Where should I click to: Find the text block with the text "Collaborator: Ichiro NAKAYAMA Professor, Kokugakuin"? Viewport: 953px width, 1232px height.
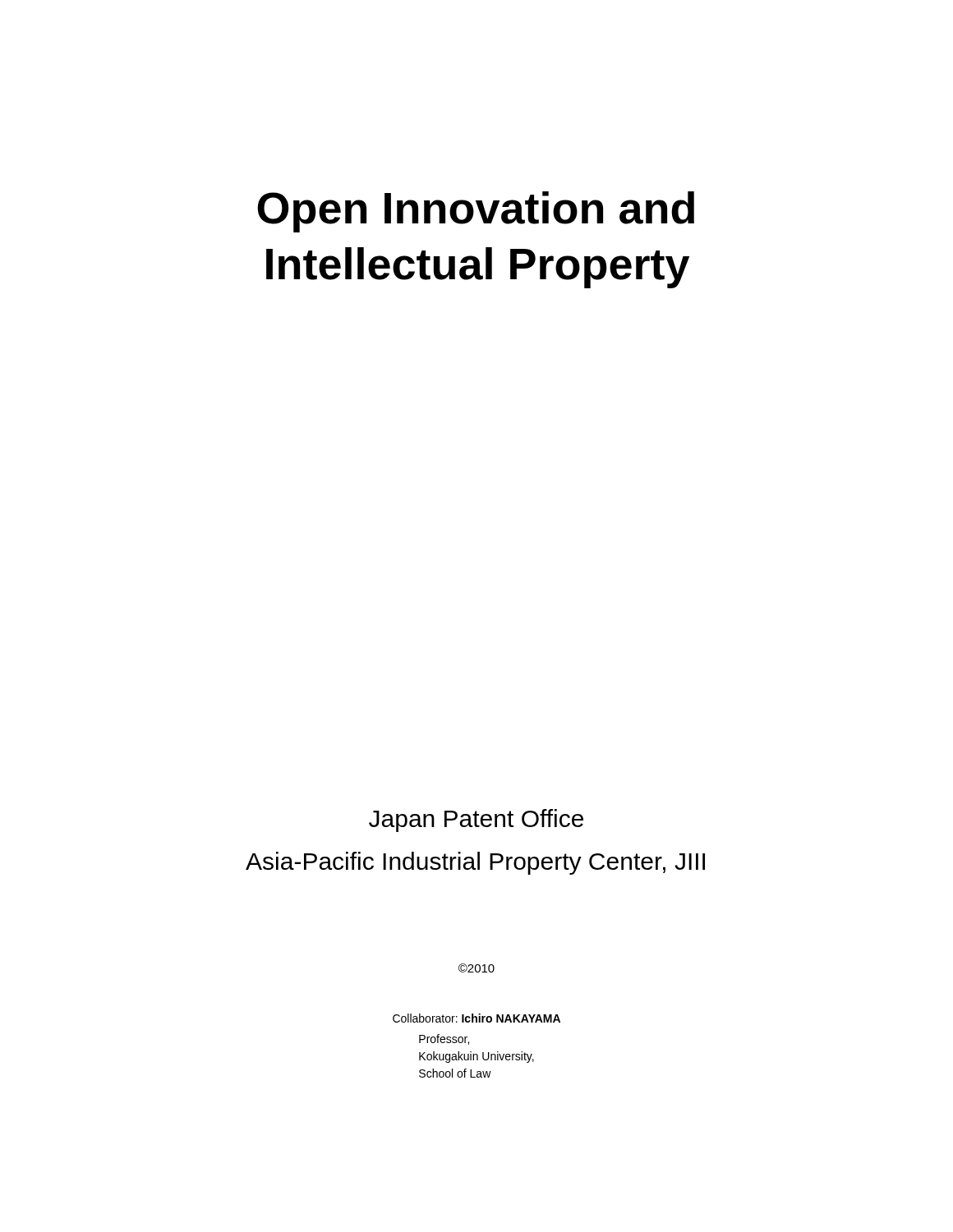pos(476,1046)
